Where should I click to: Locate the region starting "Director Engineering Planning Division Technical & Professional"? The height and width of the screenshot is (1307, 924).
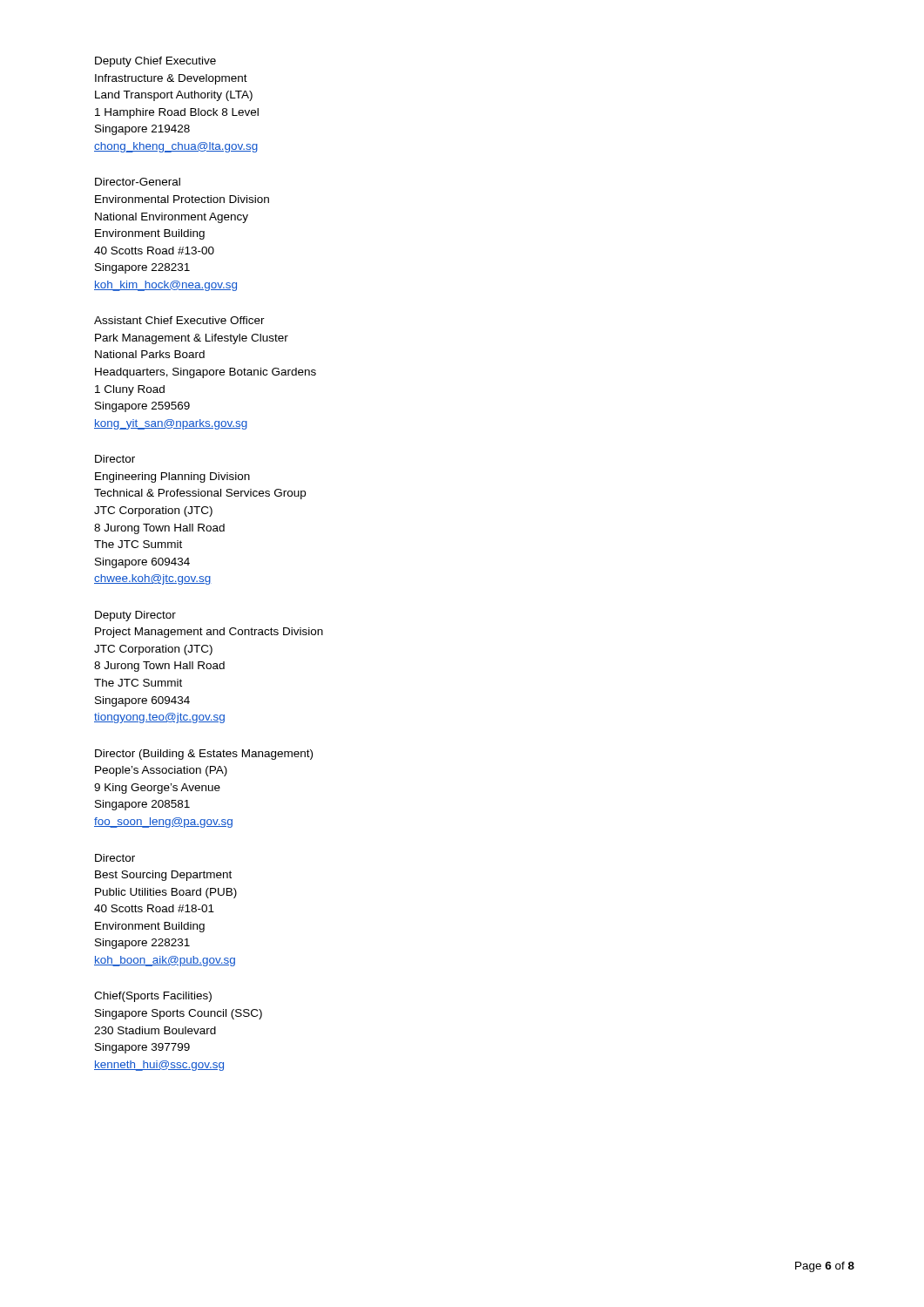[200, 519]
